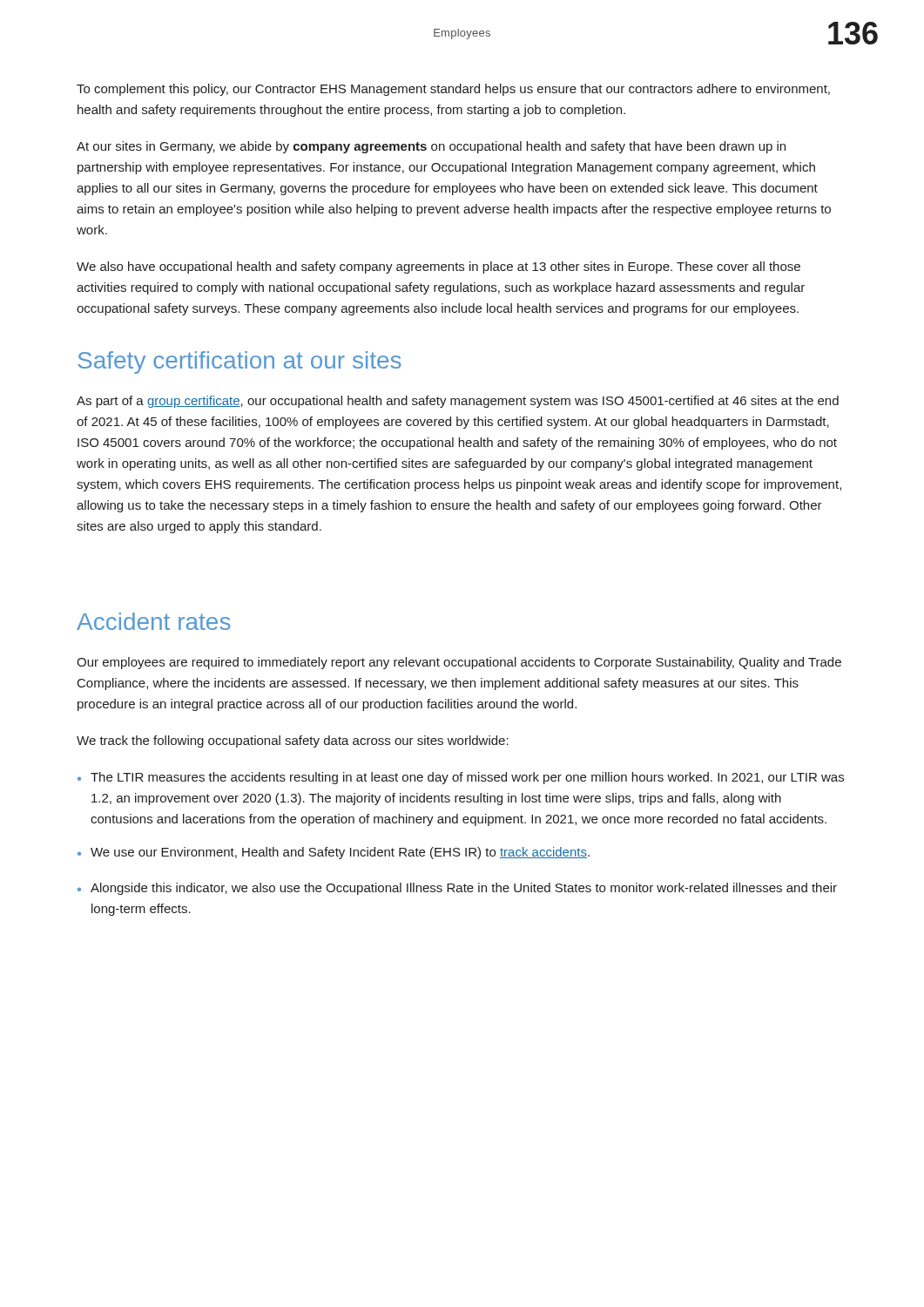Point to the block starting "Safety certification at our sites"

pos(239,360)
